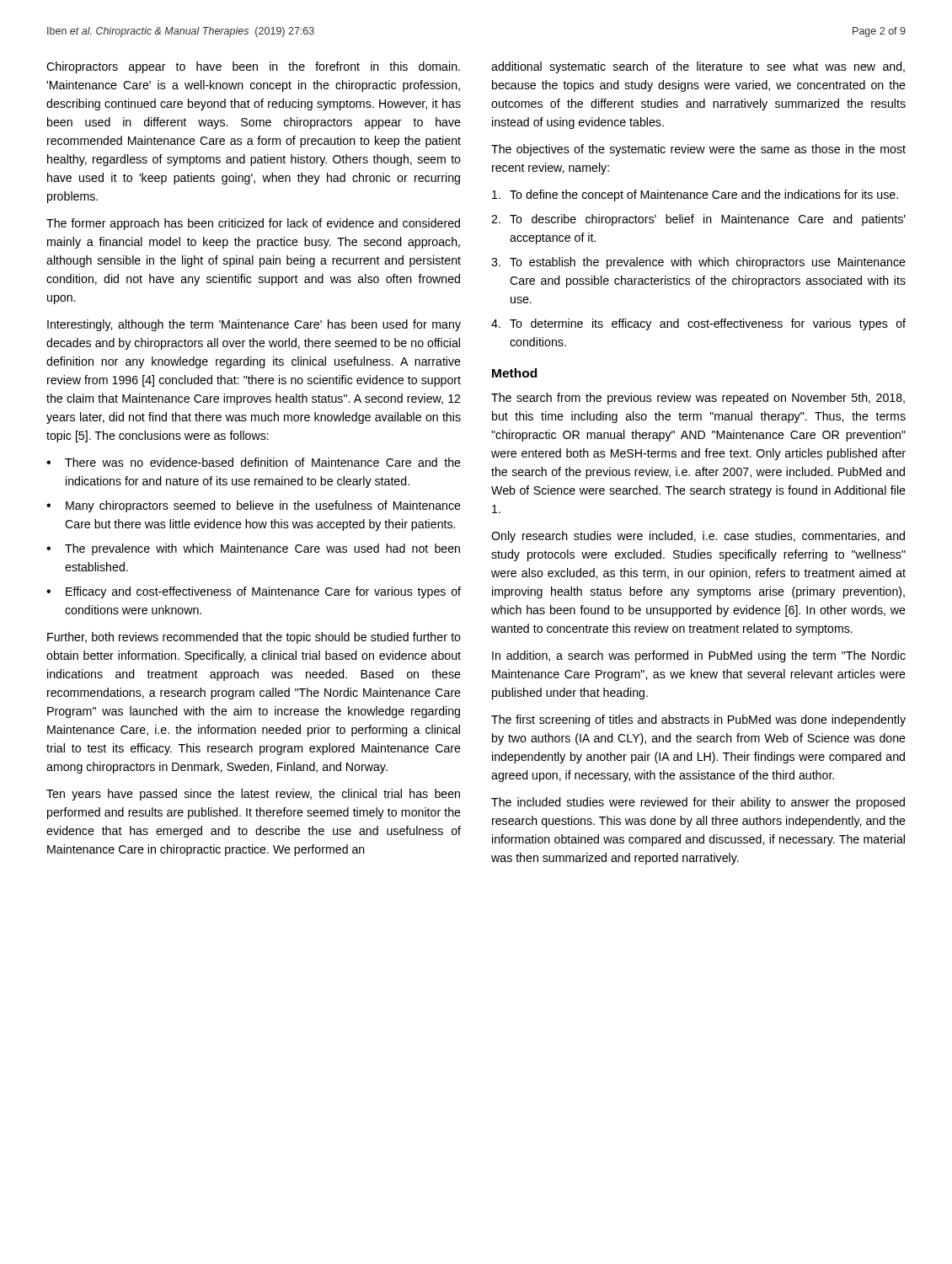Click on the list item with the text "3. To establish the"
This screenshot has height=1264, width=952.
(698, 281)
